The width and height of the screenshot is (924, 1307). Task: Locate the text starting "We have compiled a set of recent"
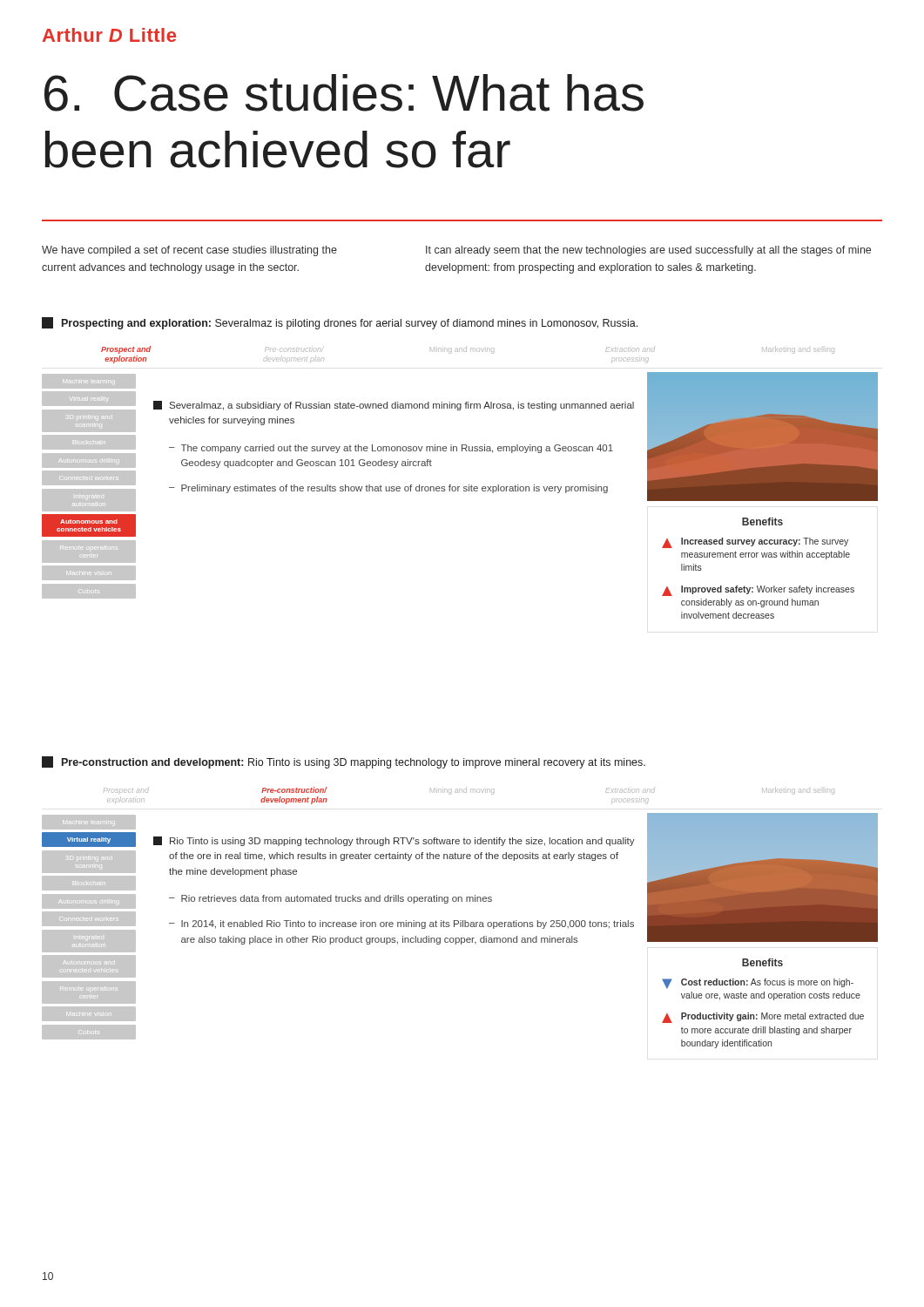pos(189,259)
